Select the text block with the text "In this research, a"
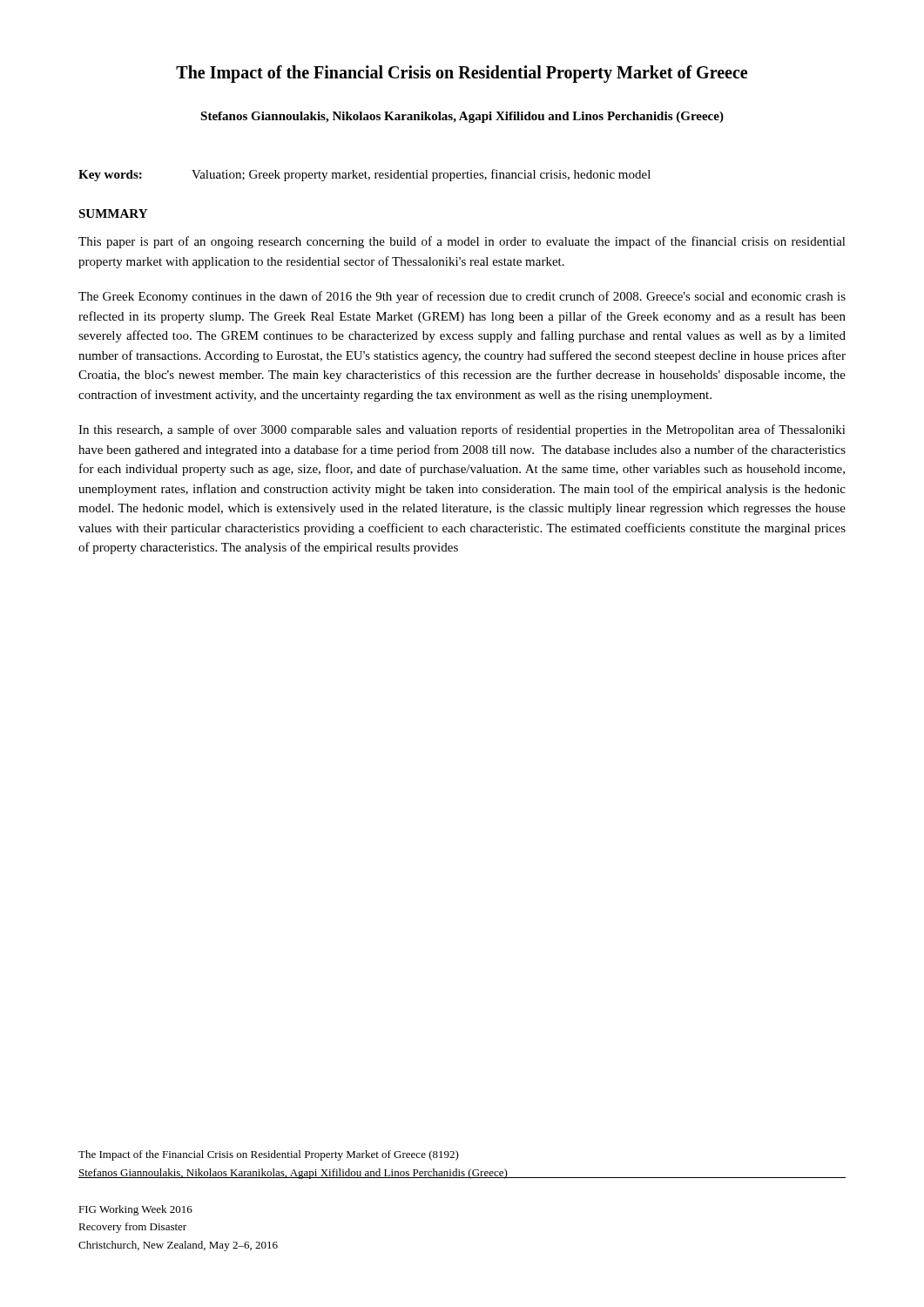The width and height of the screenshot is (924, 1307). (x=462, y=488)
